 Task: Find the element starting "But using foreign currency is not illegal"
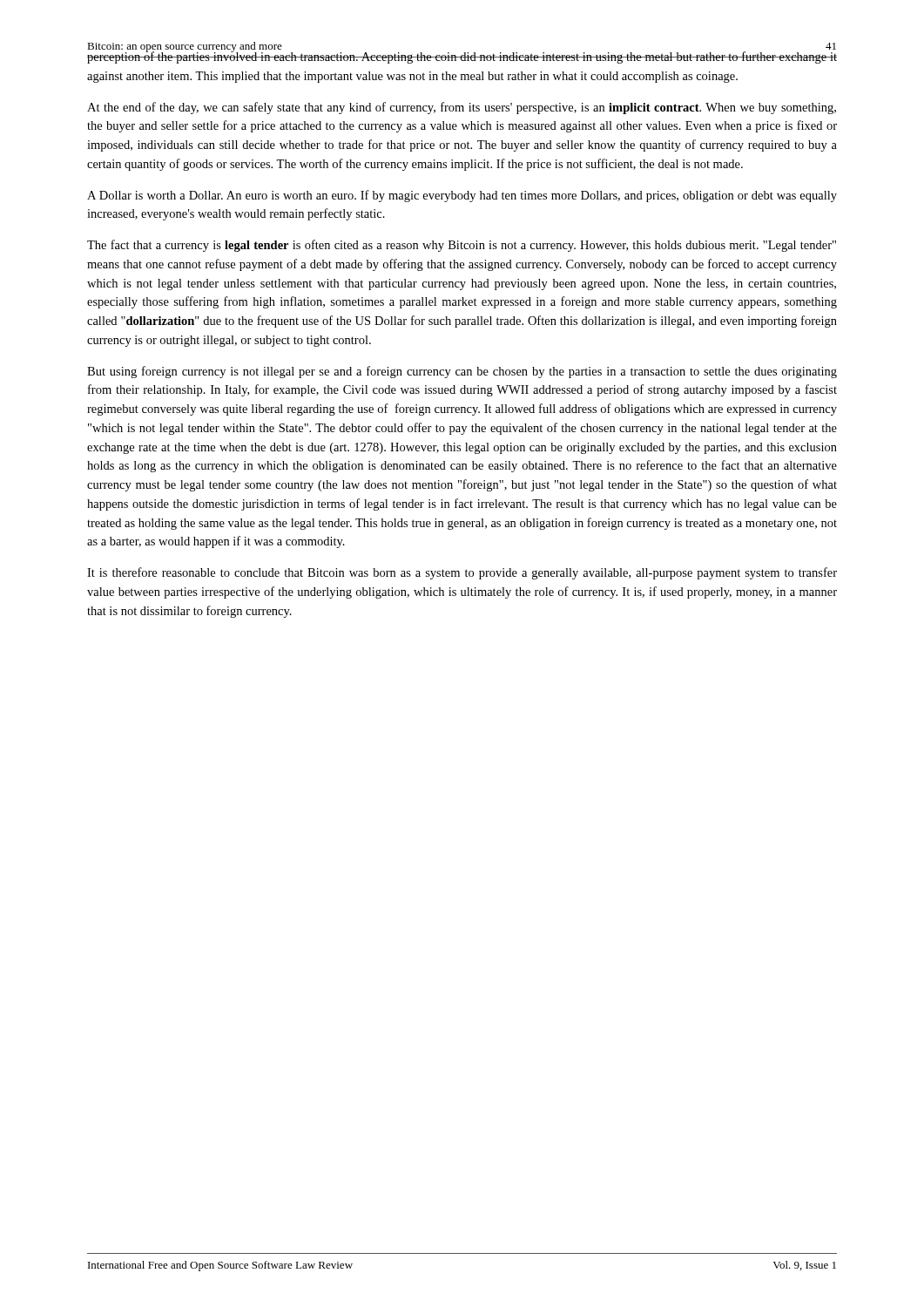coord(462,457)
